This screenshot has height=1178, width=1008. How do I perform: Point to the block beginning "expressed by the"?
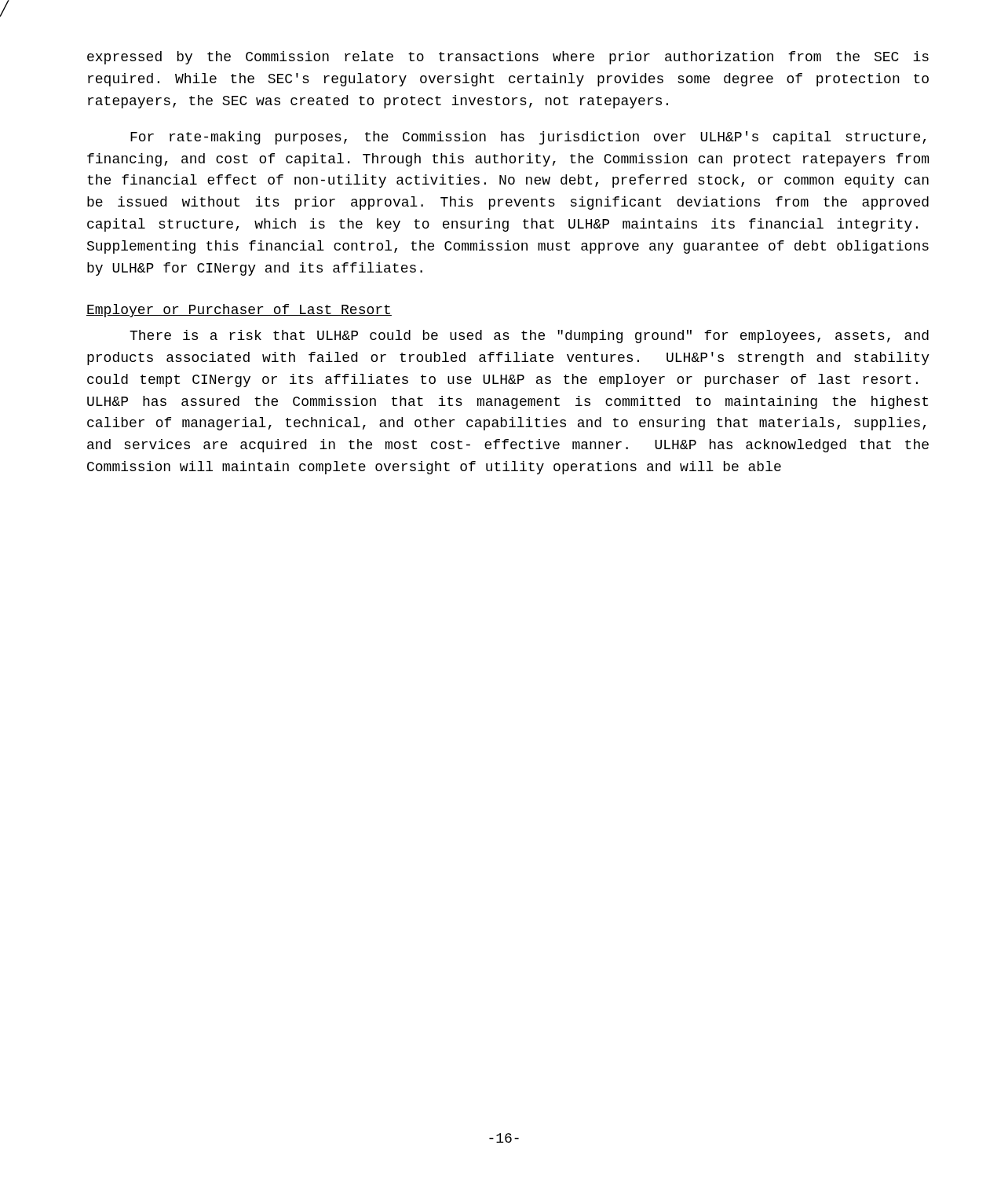click(x=508, y=79)
